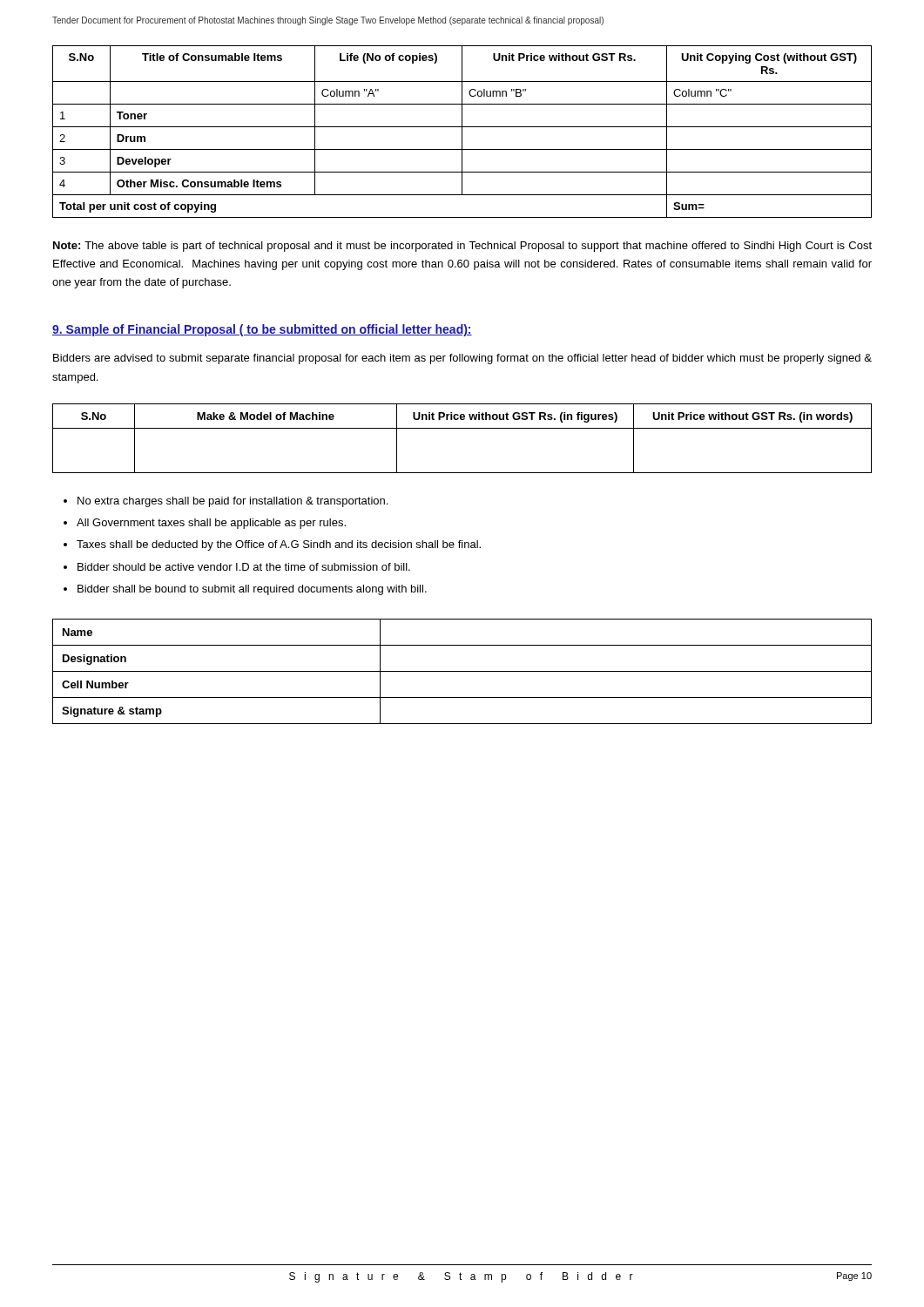Select the text block that says "Bidders are advised"
924x1307 pixels.
462,368
